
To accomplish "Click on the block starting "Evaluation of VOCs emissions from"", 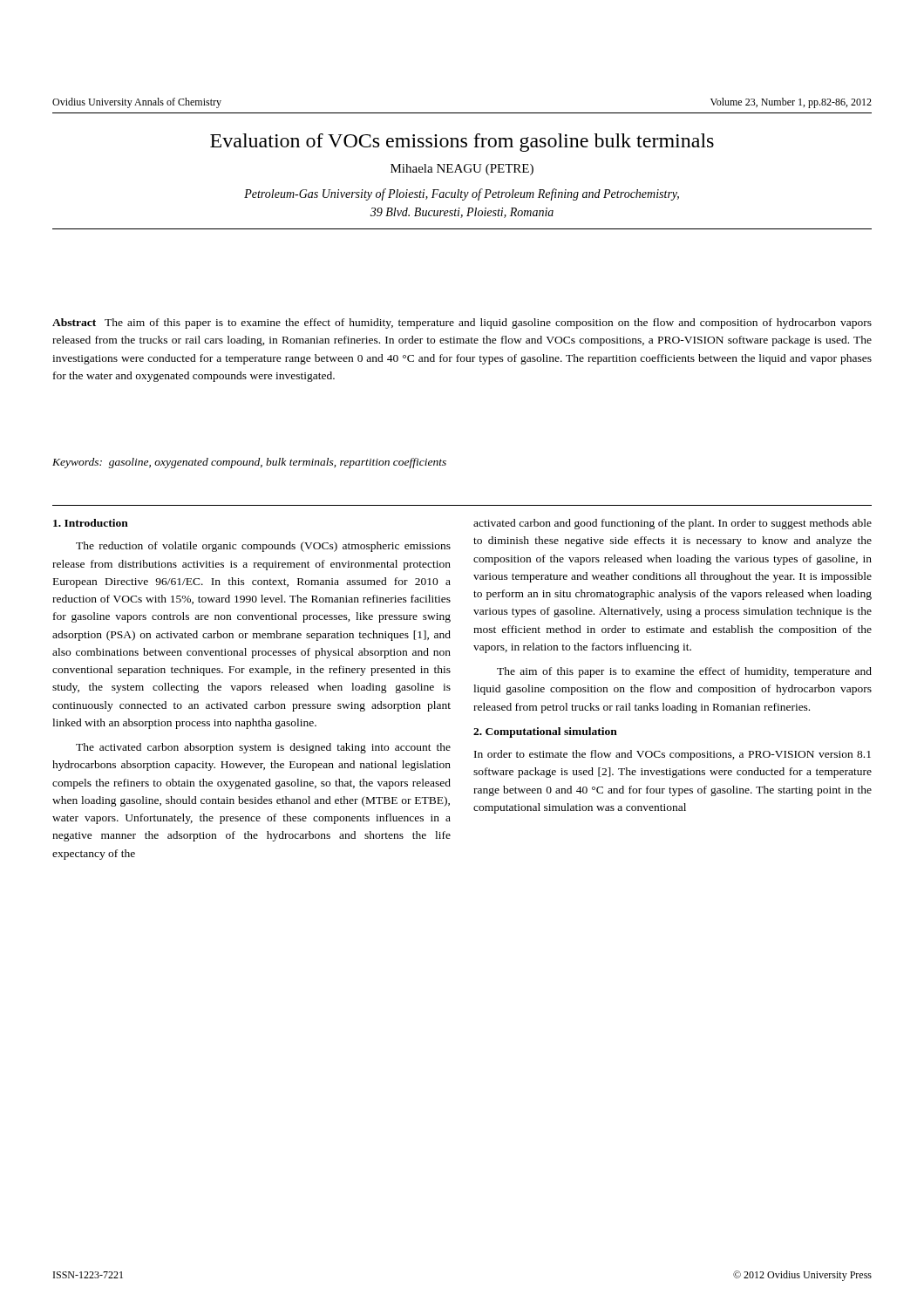I will coord(462,141).
